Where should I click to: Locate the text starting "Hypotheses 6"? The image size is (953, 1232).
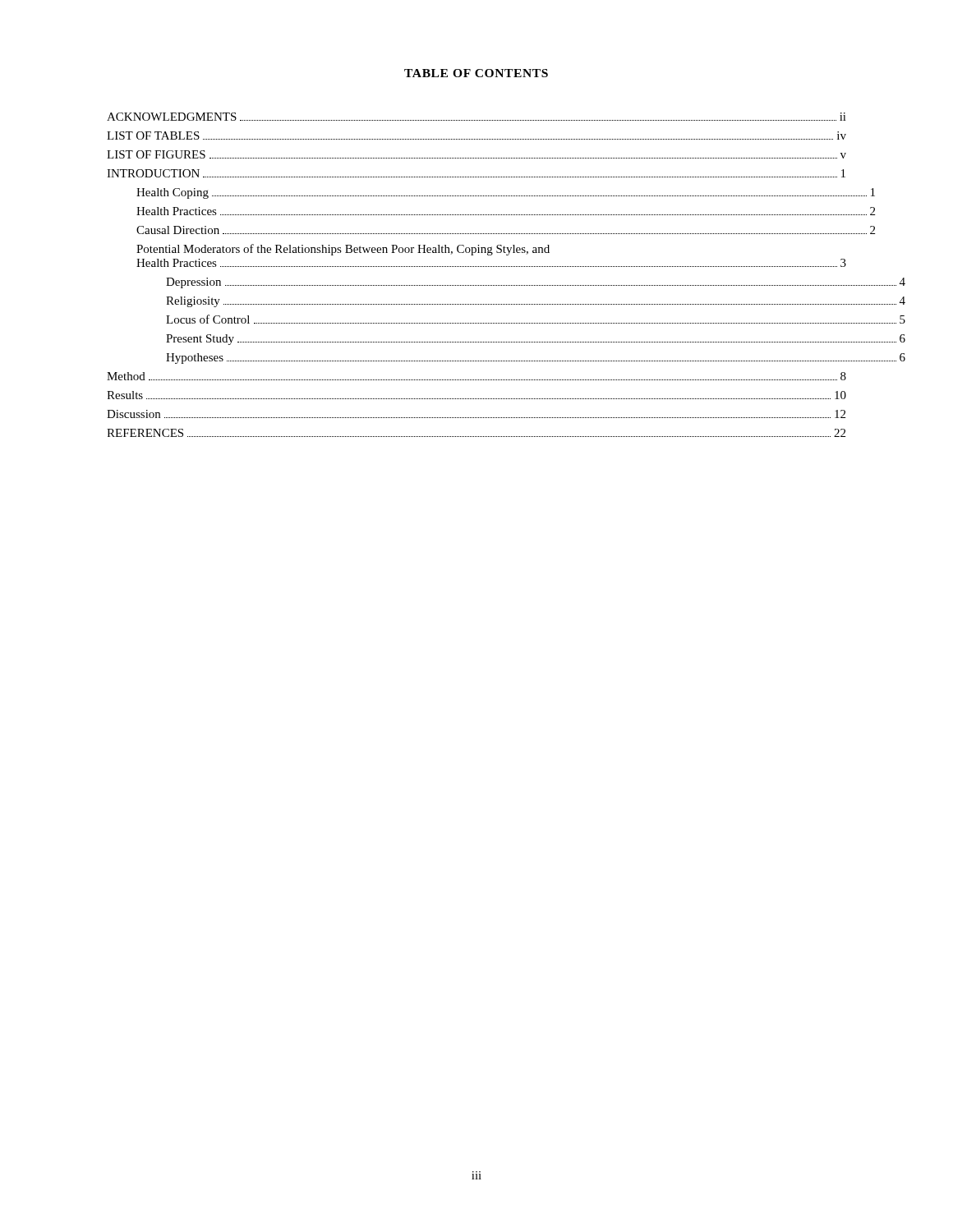pos(536,358)
